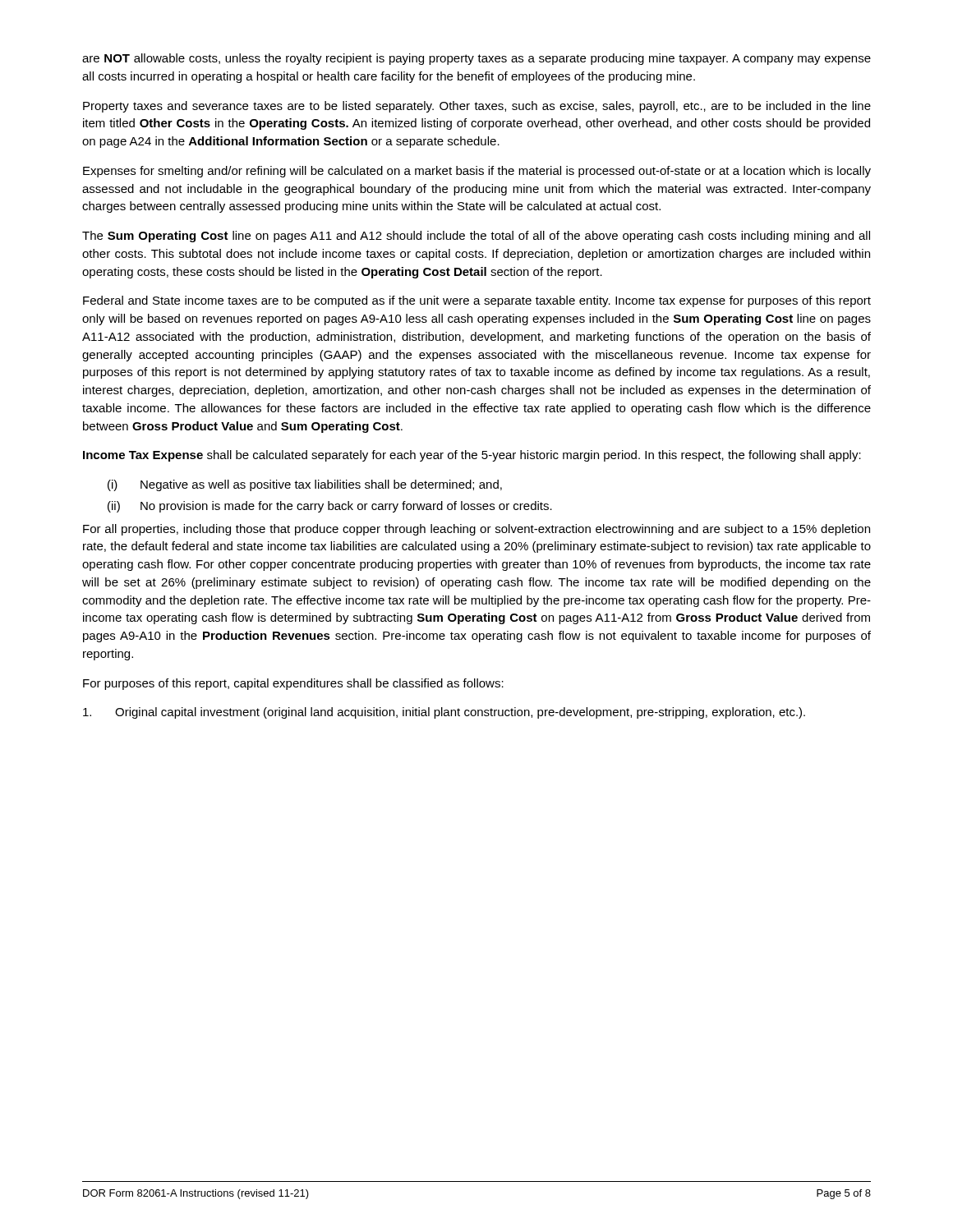Find the region starting "For purposes of"
This screenshot has width=953, height=1232.
293,683
